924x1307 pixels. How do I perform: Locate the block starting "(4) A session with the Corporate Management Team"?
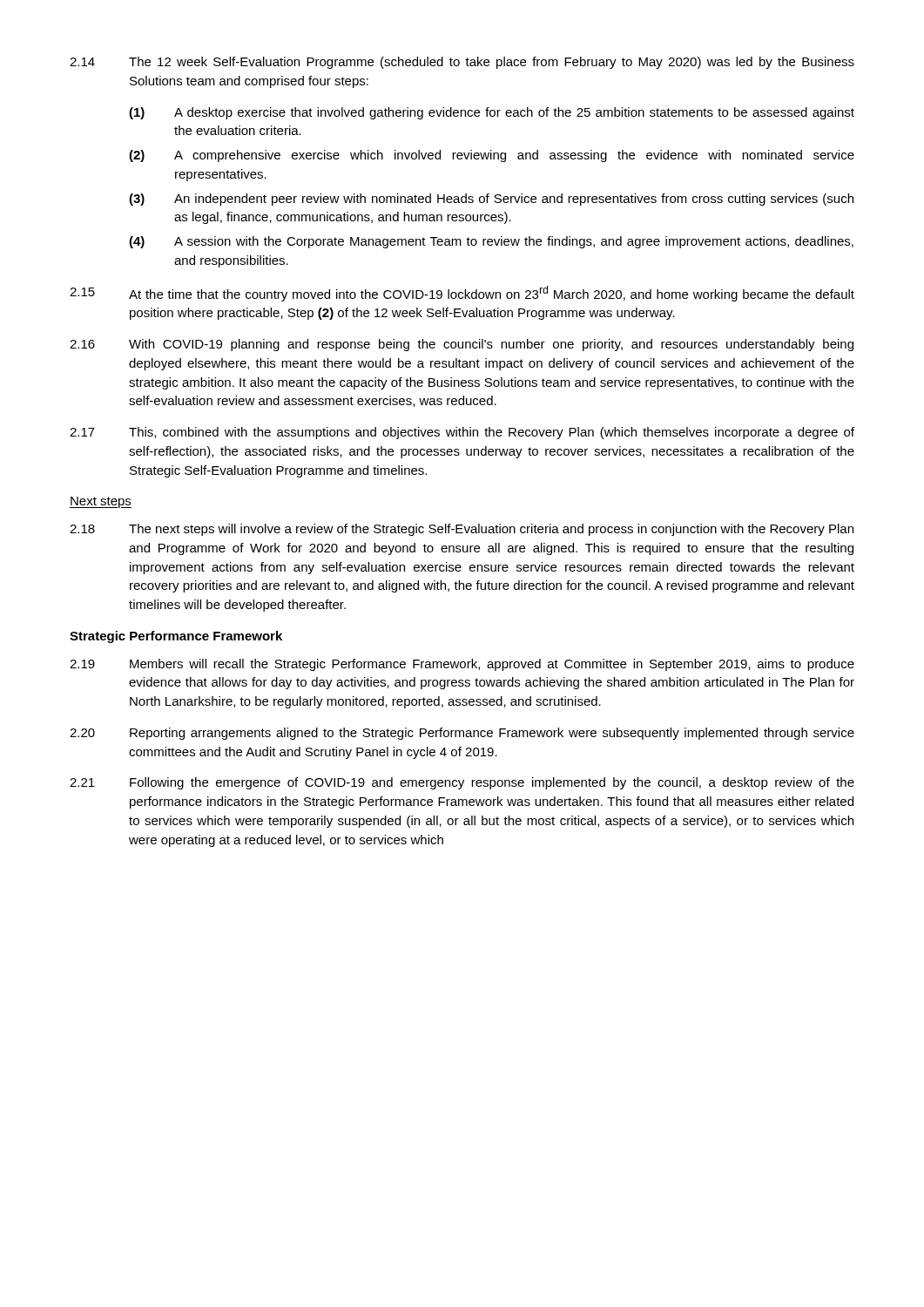[492, 251]
